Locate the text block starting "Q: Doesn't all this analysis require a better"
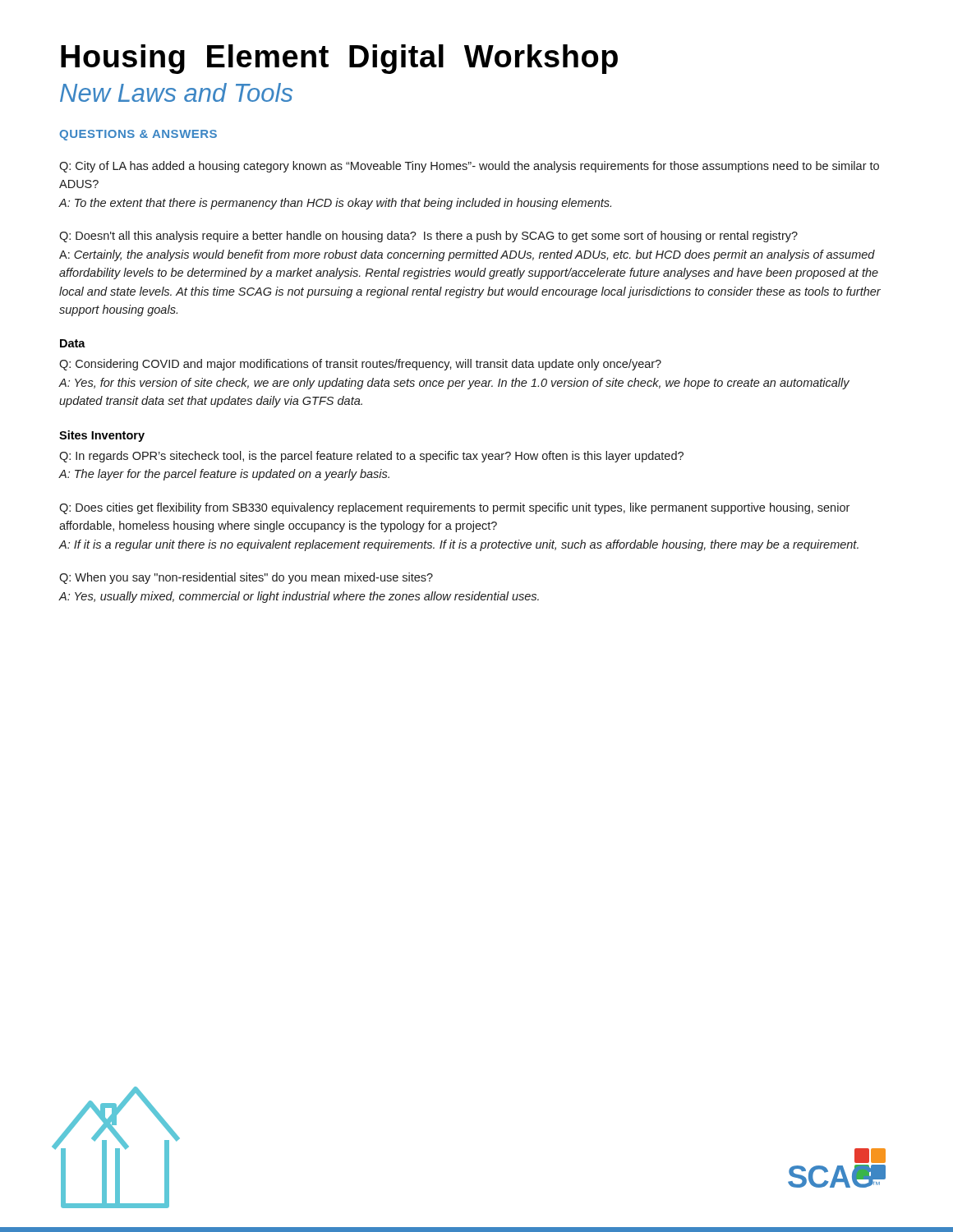953x1232 pixels. click(470, 273)
